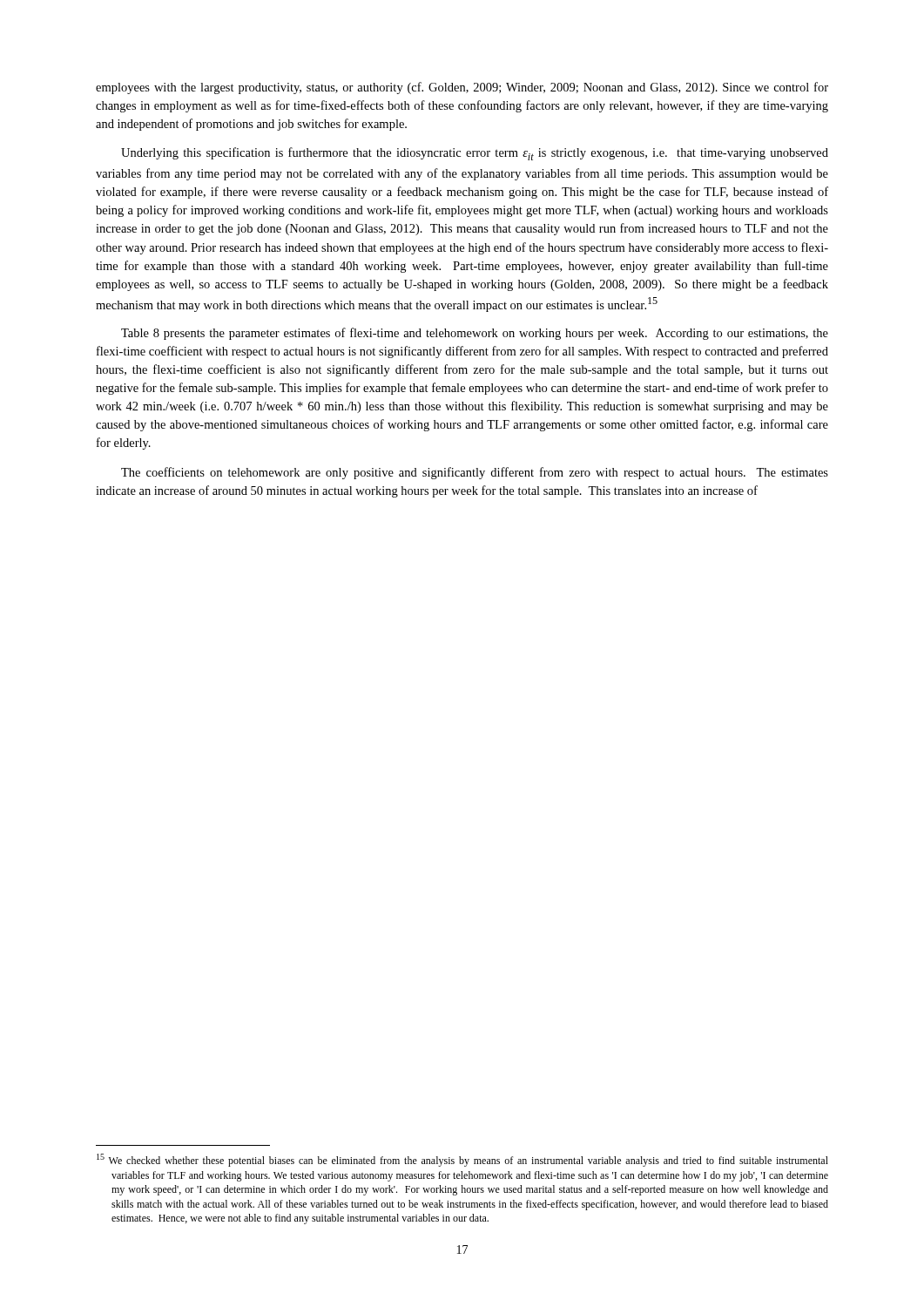Viewport: 924px width, 1307px height.
Task: Find the block on this page that starts "The coefficients on telehomework are only"
Action: click(x=462, y=481)
